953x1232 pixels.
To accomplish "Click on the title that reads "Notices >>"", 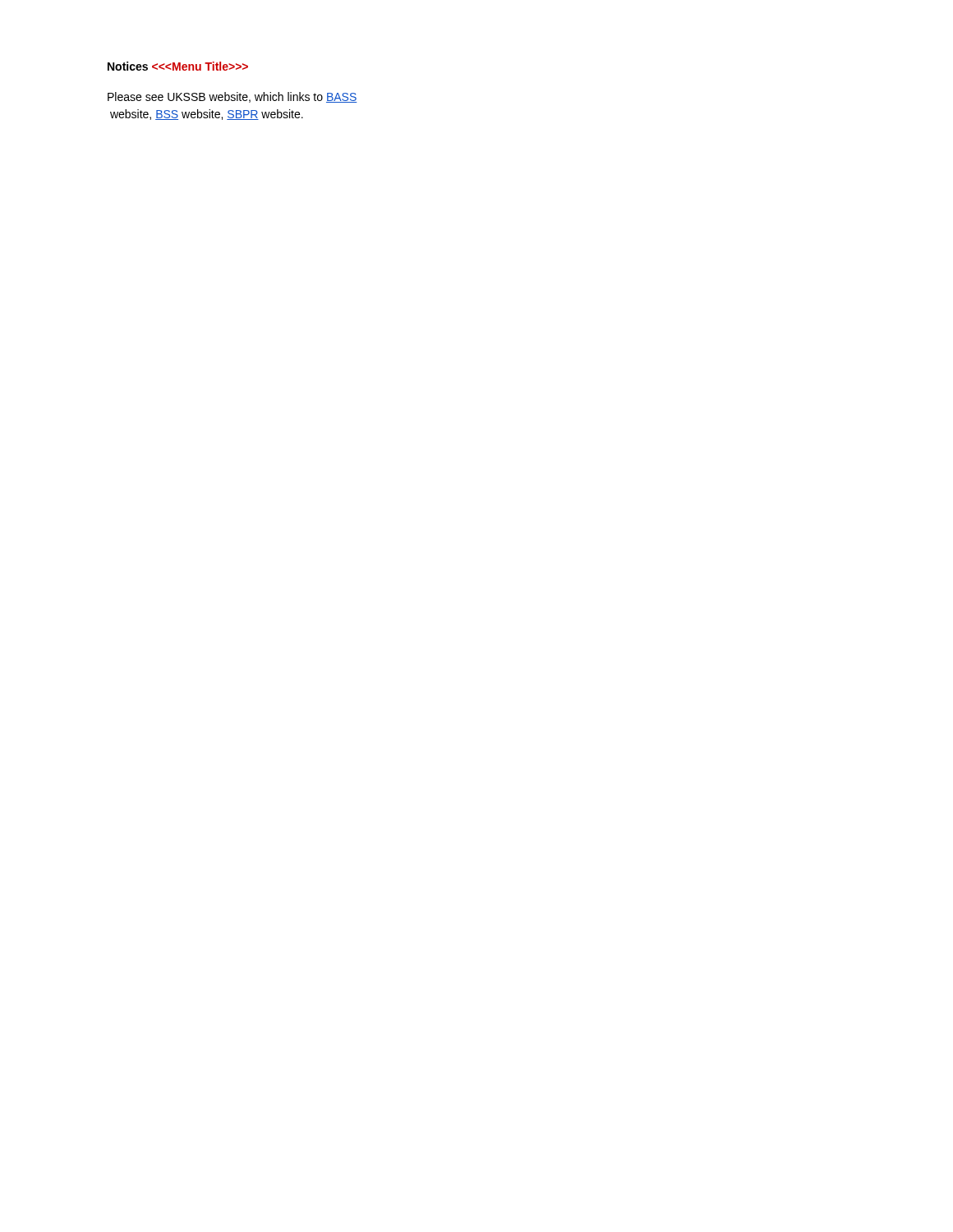I will point(178,67).
